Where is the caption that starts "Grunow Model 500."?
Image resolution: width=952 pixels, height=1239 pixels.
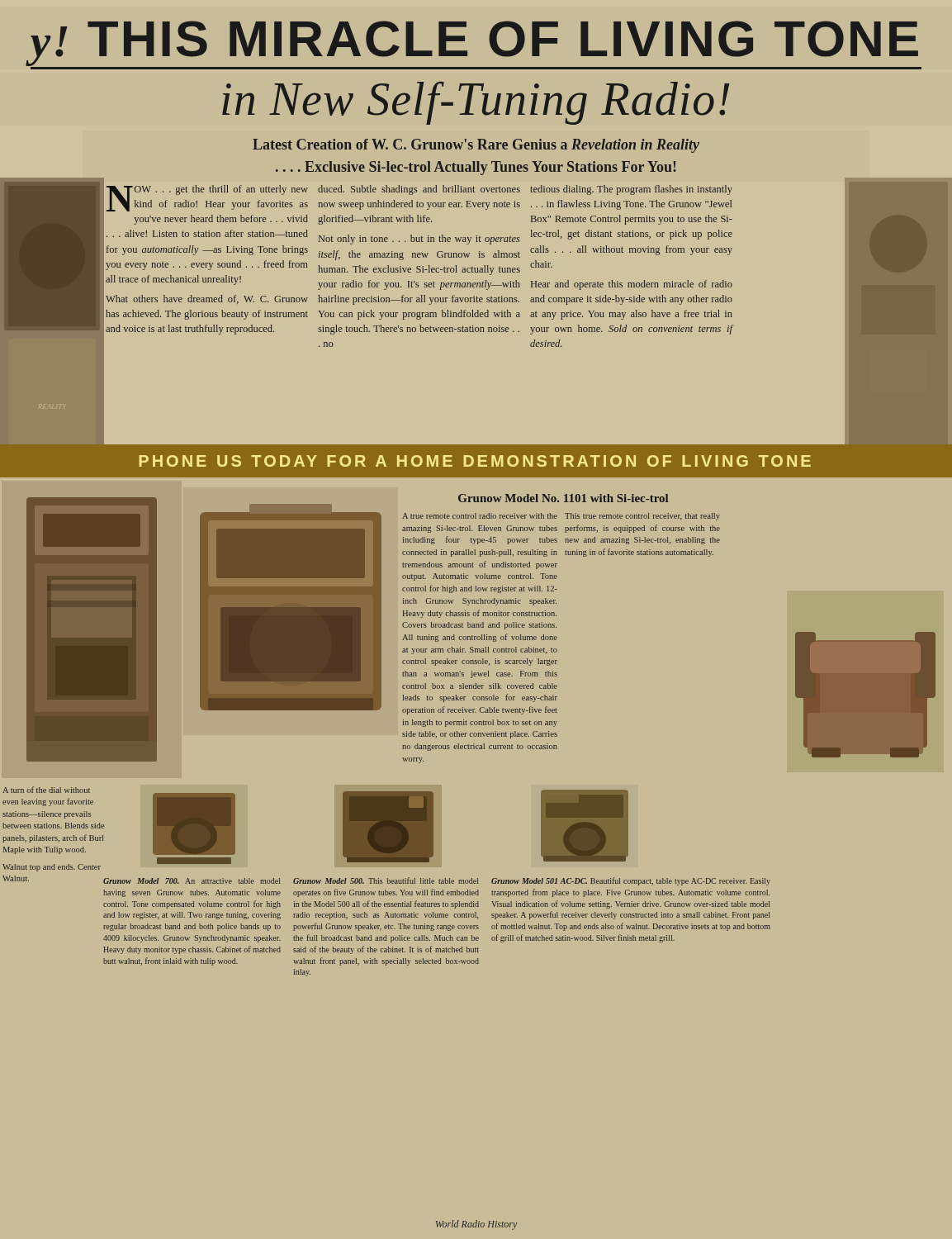pos(386,926)
